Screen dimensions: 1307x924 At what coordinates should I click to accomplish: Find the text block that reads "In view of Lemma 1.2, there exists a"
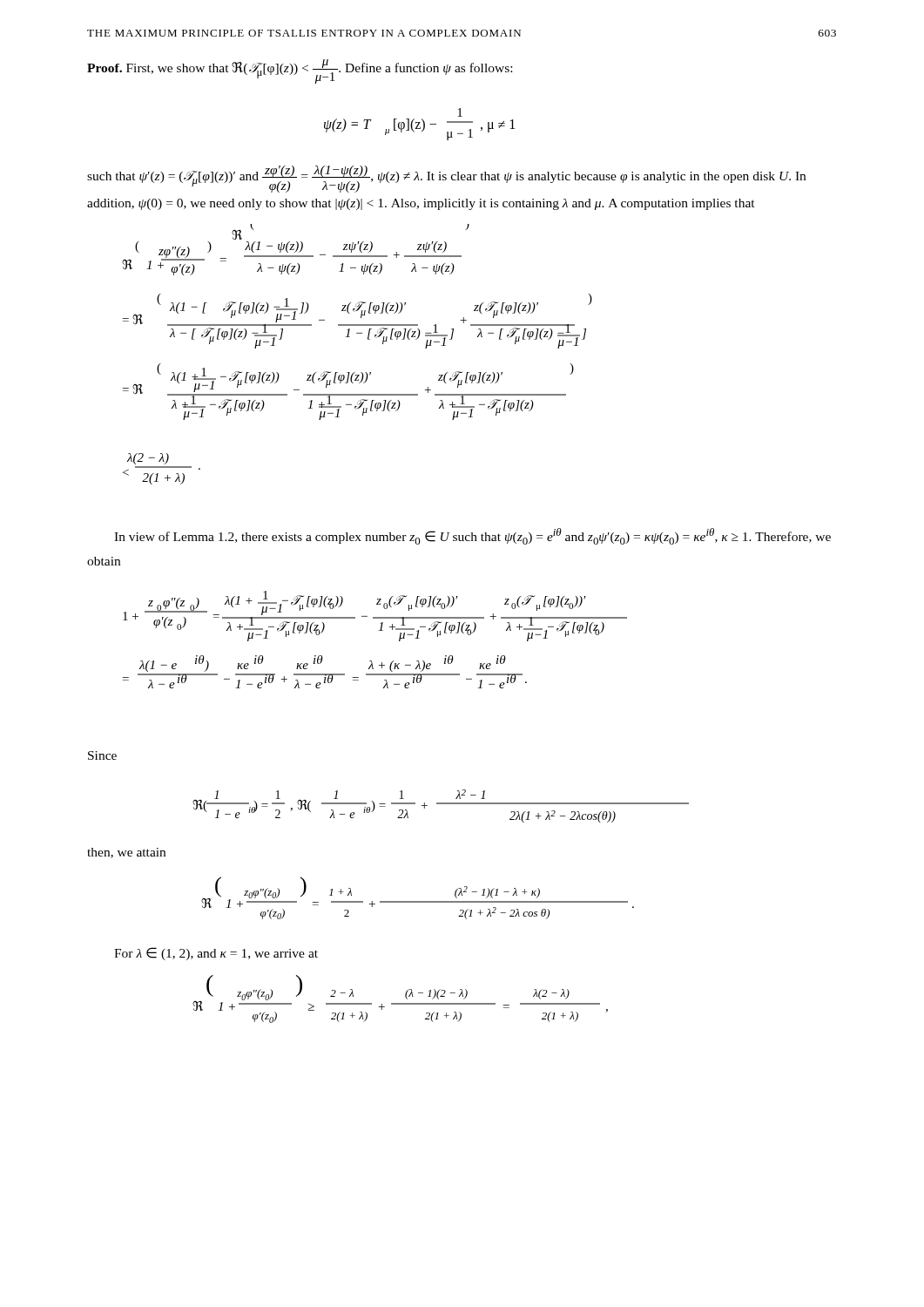(x=459, y=547)
